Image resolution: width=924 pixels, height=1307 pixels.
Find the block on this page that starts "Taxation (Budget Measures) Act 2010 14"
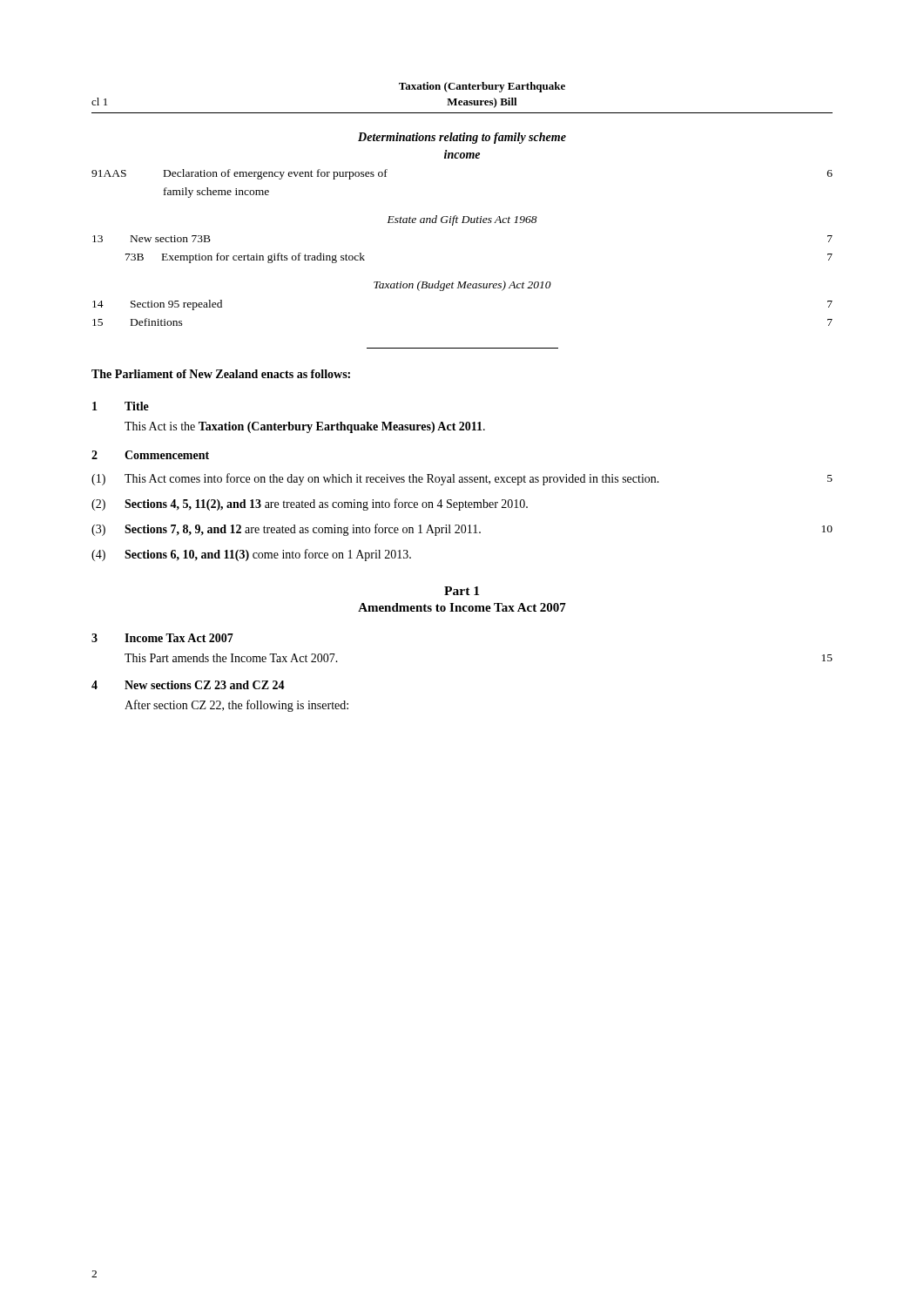point(462,286)
